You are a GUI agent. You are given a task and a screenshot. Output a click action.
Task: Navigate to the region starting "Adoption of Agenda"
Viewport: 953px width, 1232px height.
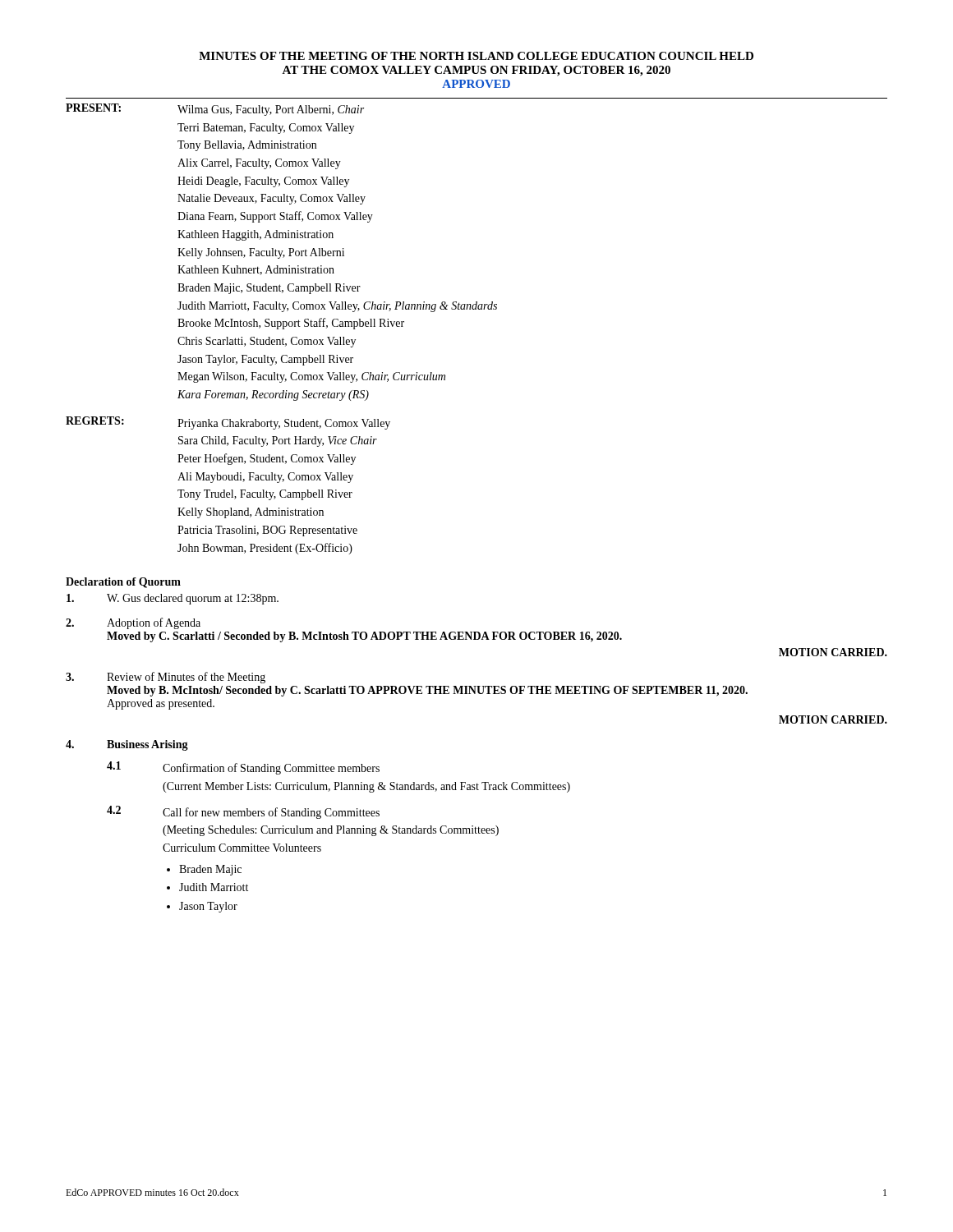(154, 623)
